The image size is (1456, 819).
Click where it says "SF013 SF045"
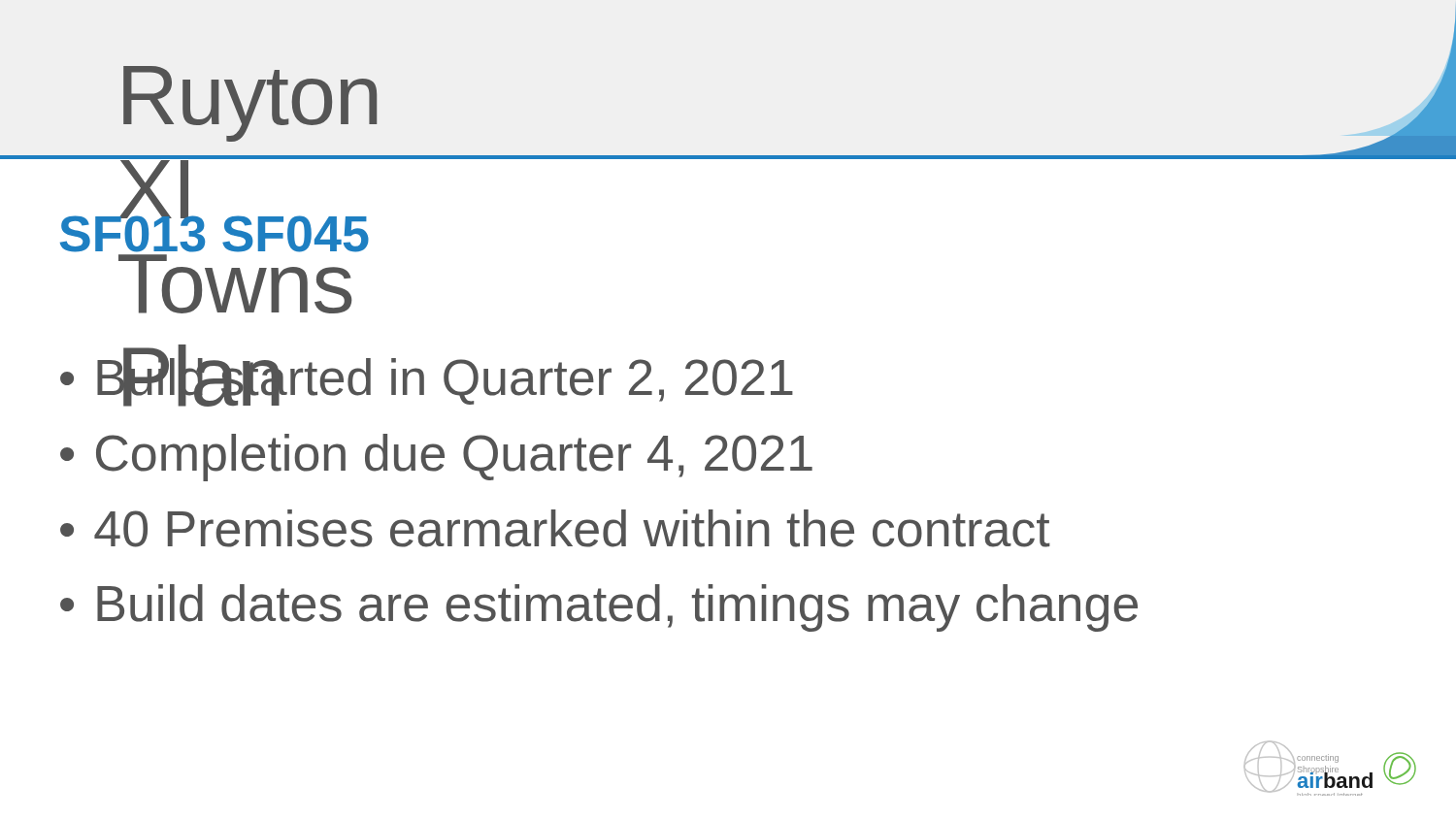click(x=214, y=234)
